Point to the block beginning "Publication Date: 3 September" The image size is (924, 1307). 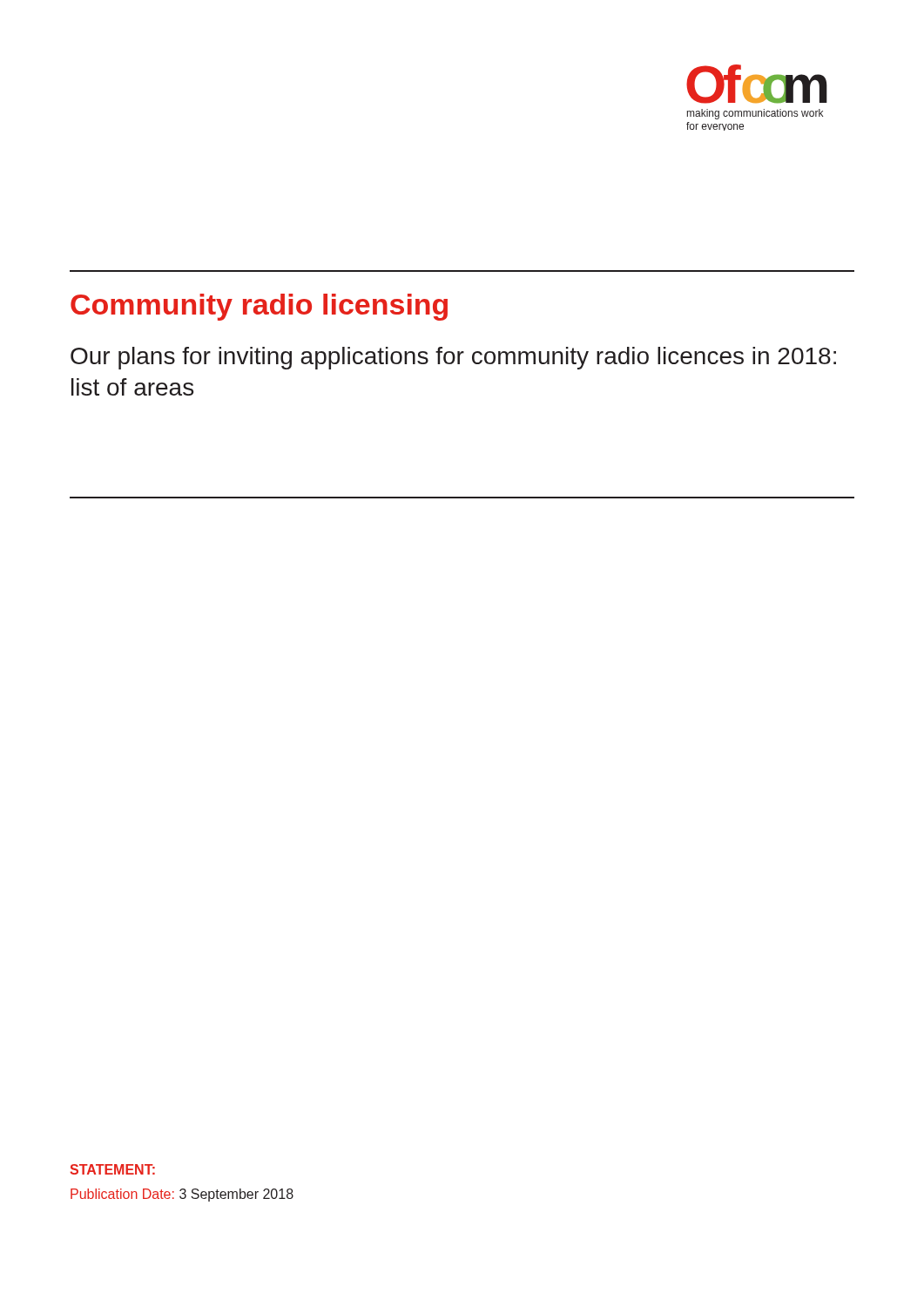tap(182, 1195)
